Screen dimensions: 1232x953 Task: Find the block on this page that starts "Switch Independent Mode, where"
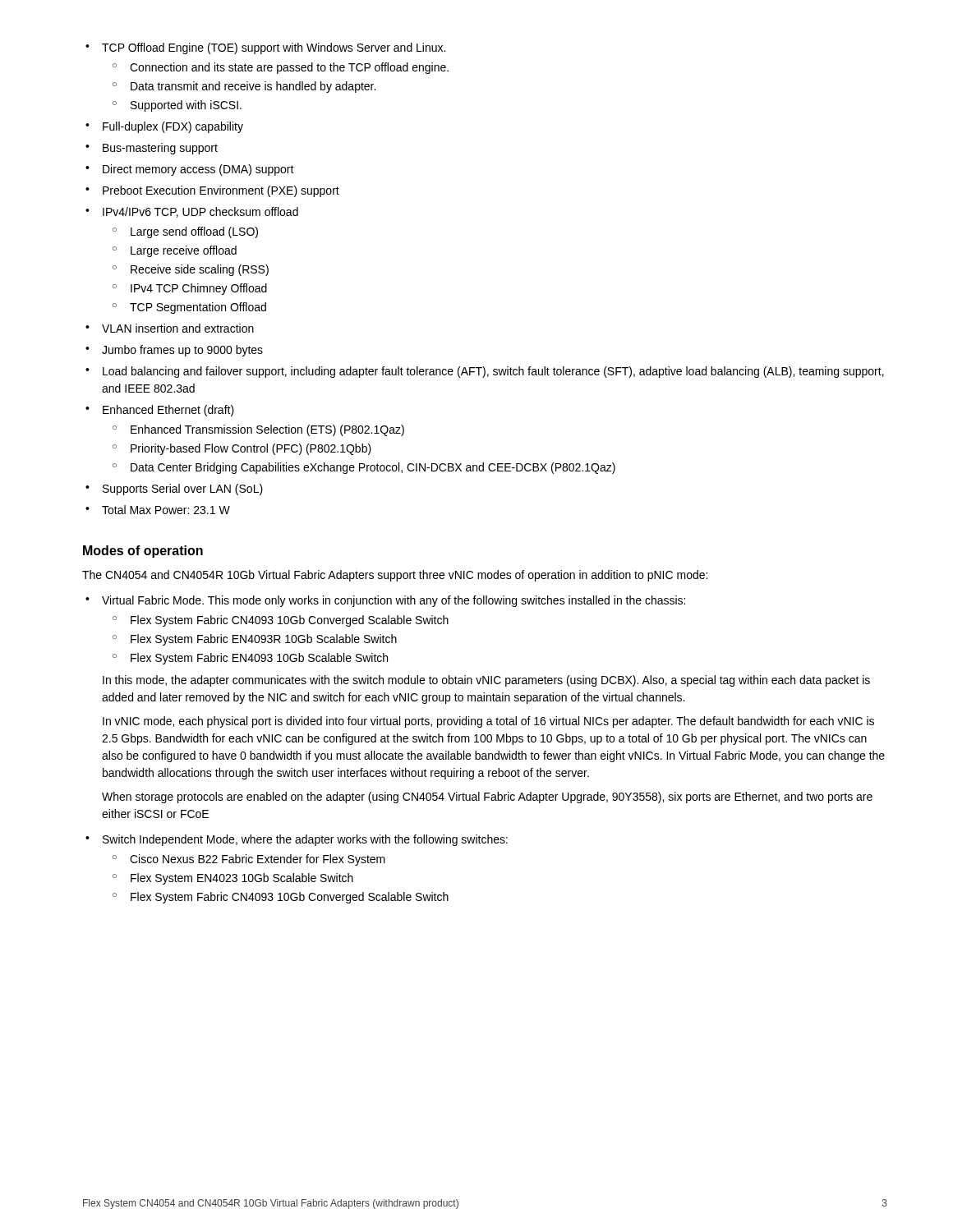click(305, 840)
